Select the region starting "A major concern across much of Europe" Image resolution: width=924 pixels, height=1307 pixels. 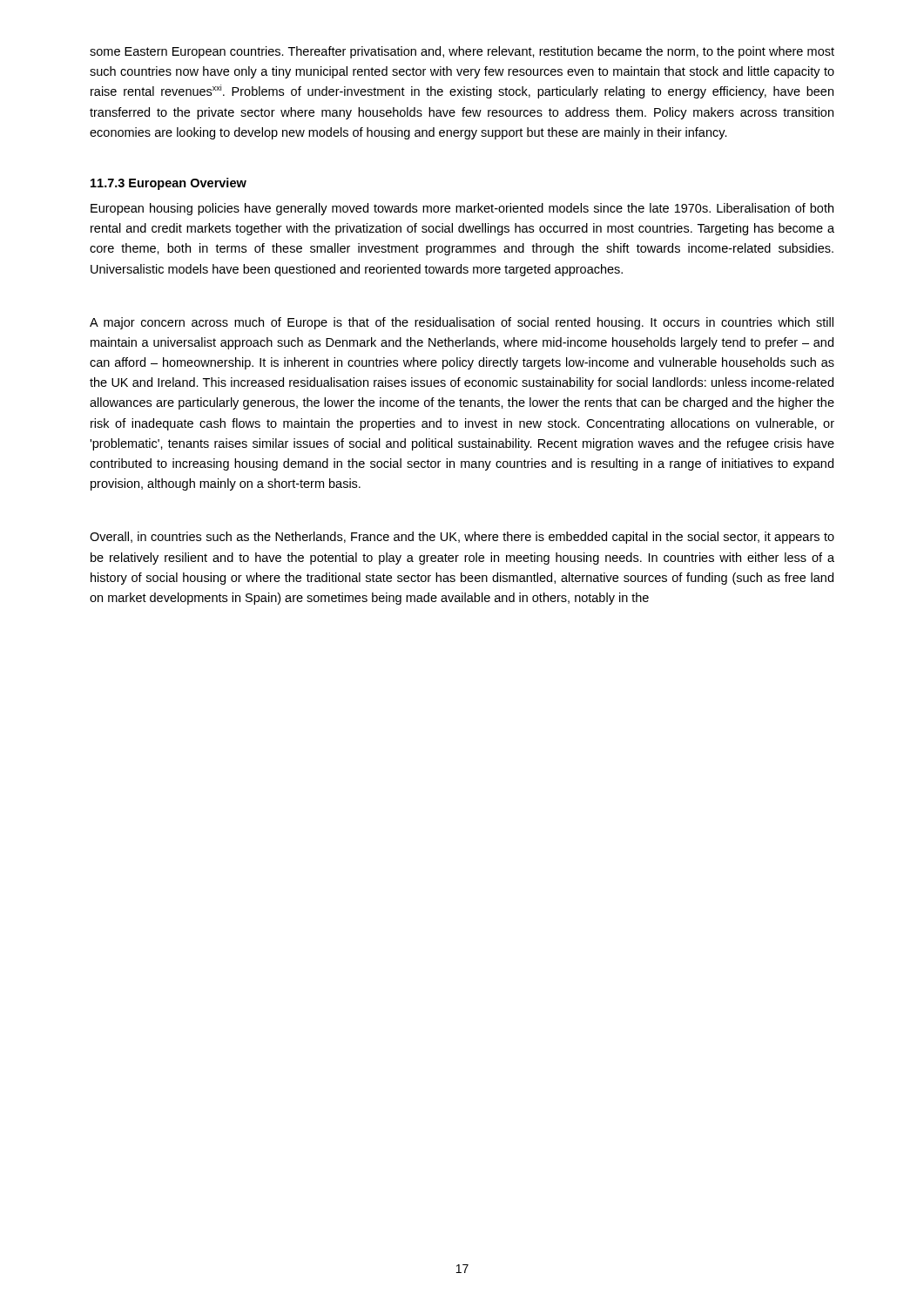pyautogui.click(x=462, y=403)
